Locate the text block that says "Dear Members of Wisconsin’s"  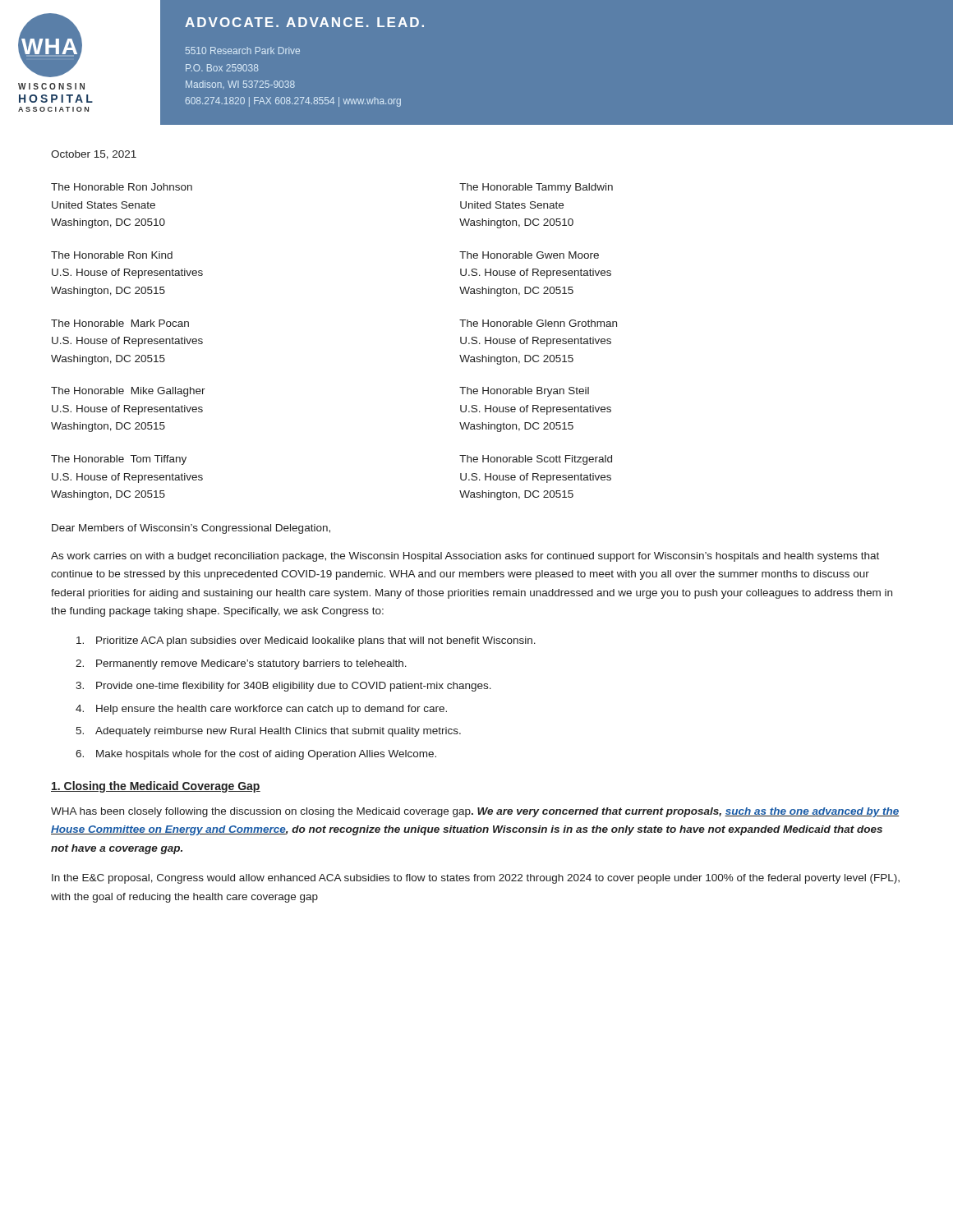tap(191, 528)
